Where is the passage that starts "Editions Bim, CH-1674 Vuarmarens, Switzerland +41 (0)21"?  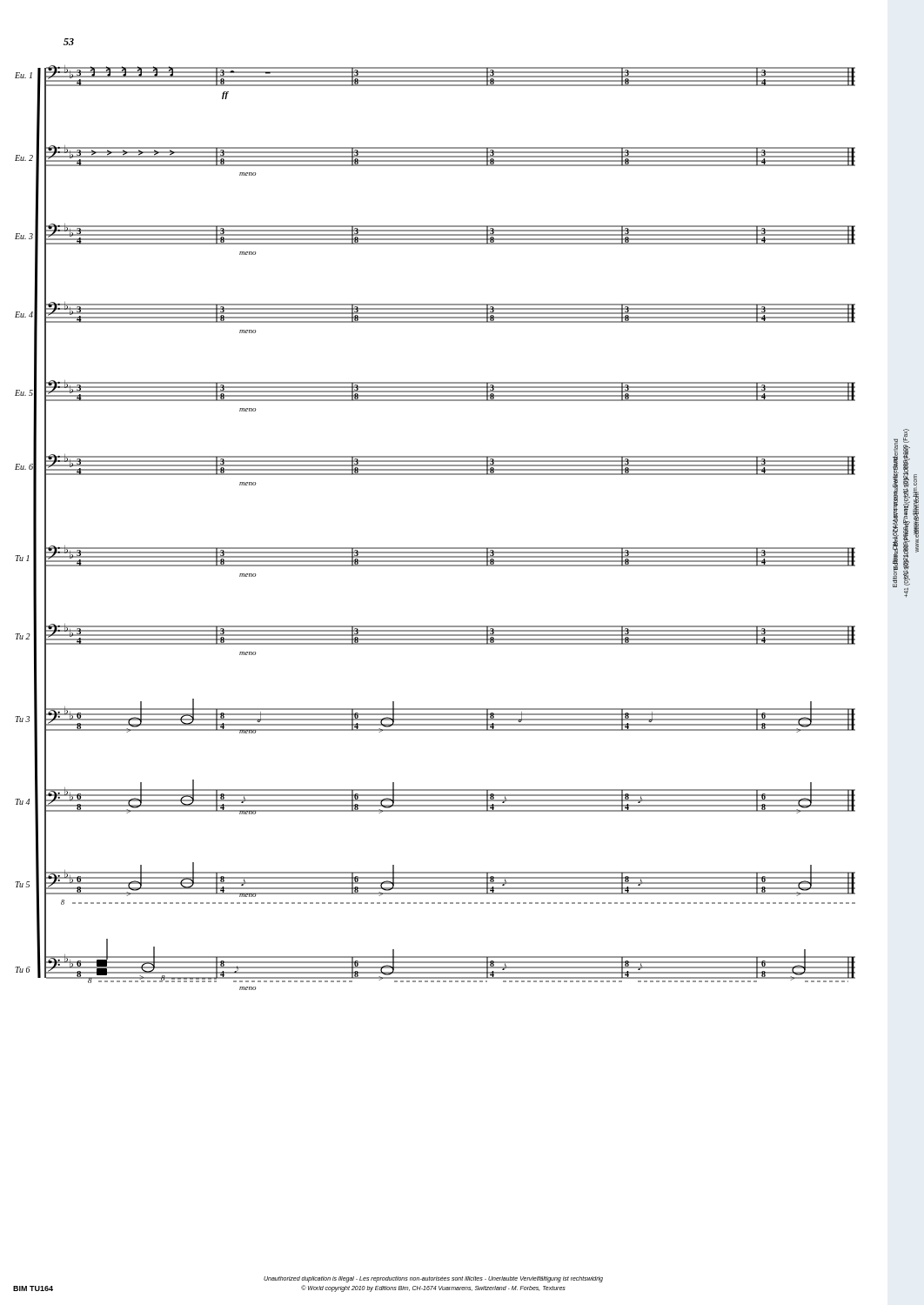coord(907,522)
